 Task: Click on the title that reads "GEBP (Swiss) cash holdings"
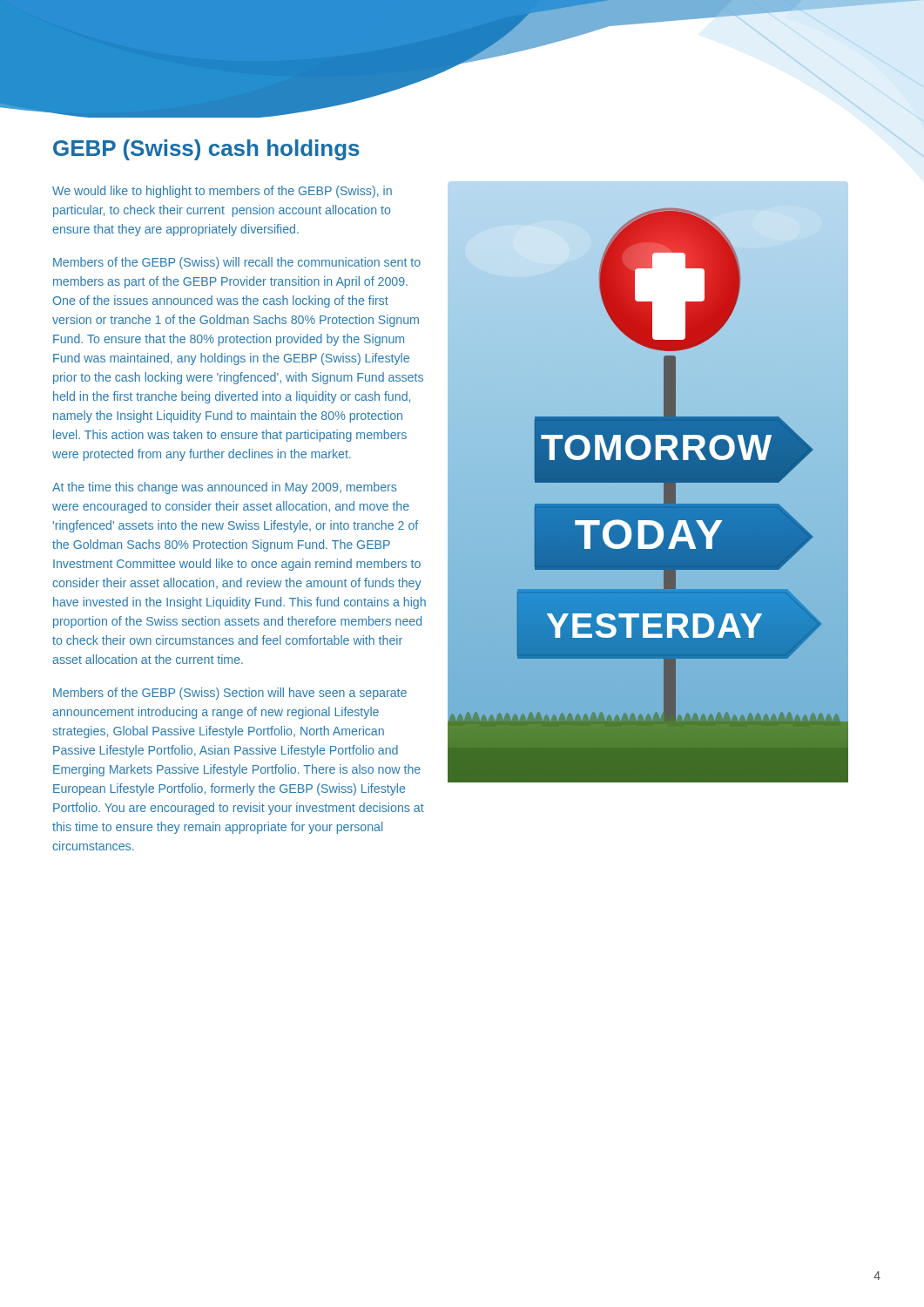[x=206, y=148]
